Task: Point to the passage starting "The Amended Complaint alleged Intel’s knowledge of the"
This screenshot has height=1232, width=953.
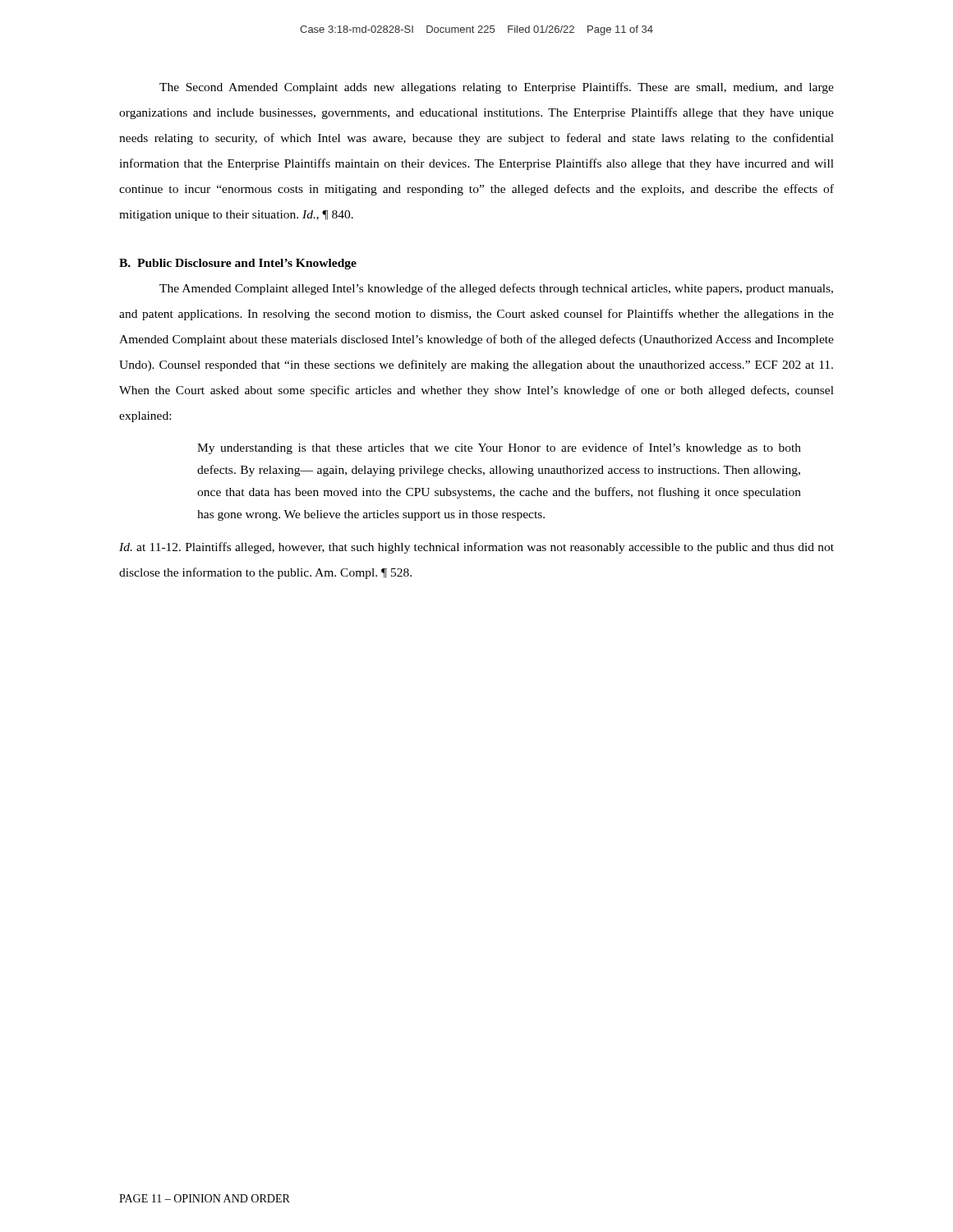Action: (x=476, y=352)
